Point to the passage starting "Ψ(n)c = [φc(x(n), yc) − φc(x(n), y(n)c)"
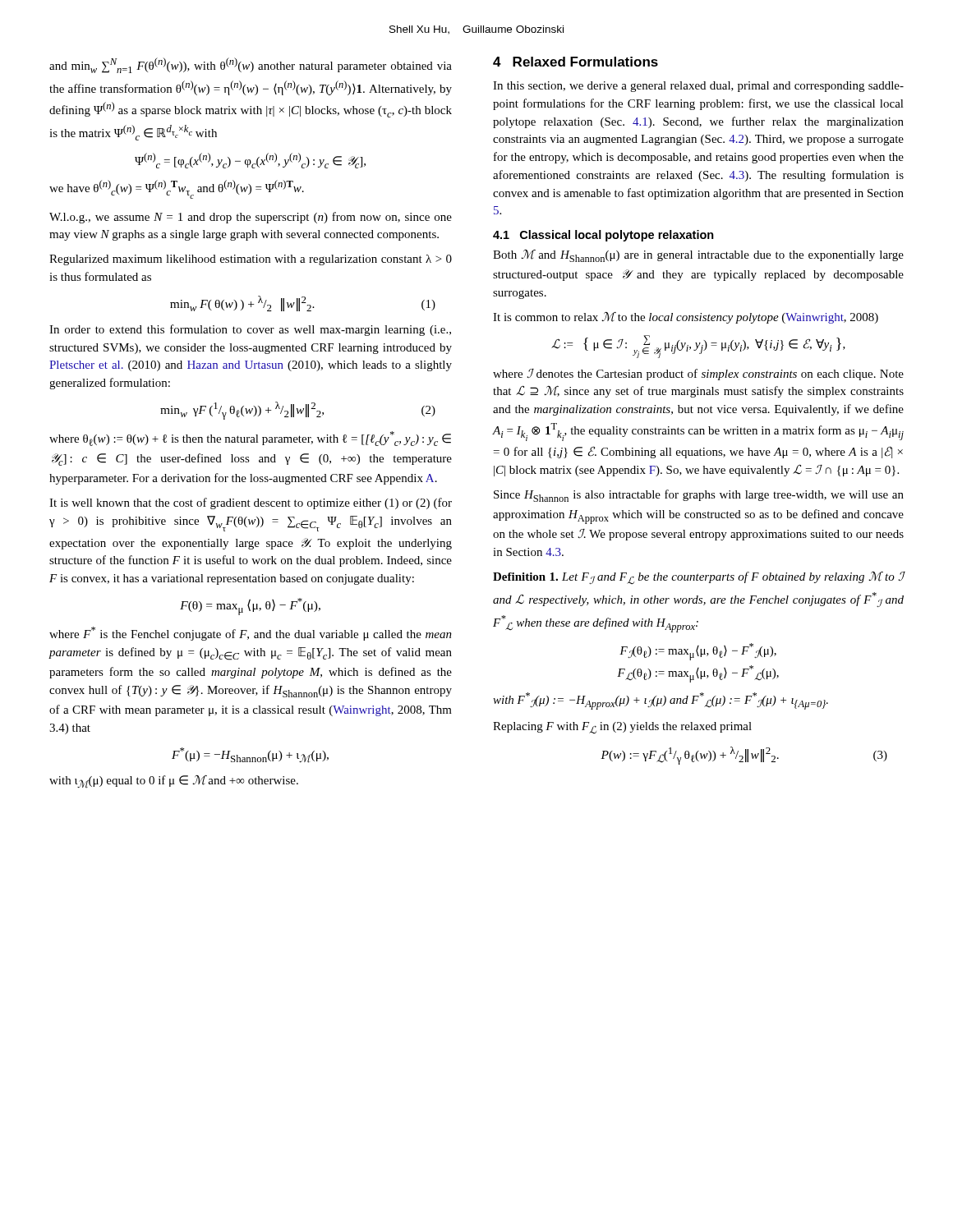The image size is (953, 1232). pos(251,162)
